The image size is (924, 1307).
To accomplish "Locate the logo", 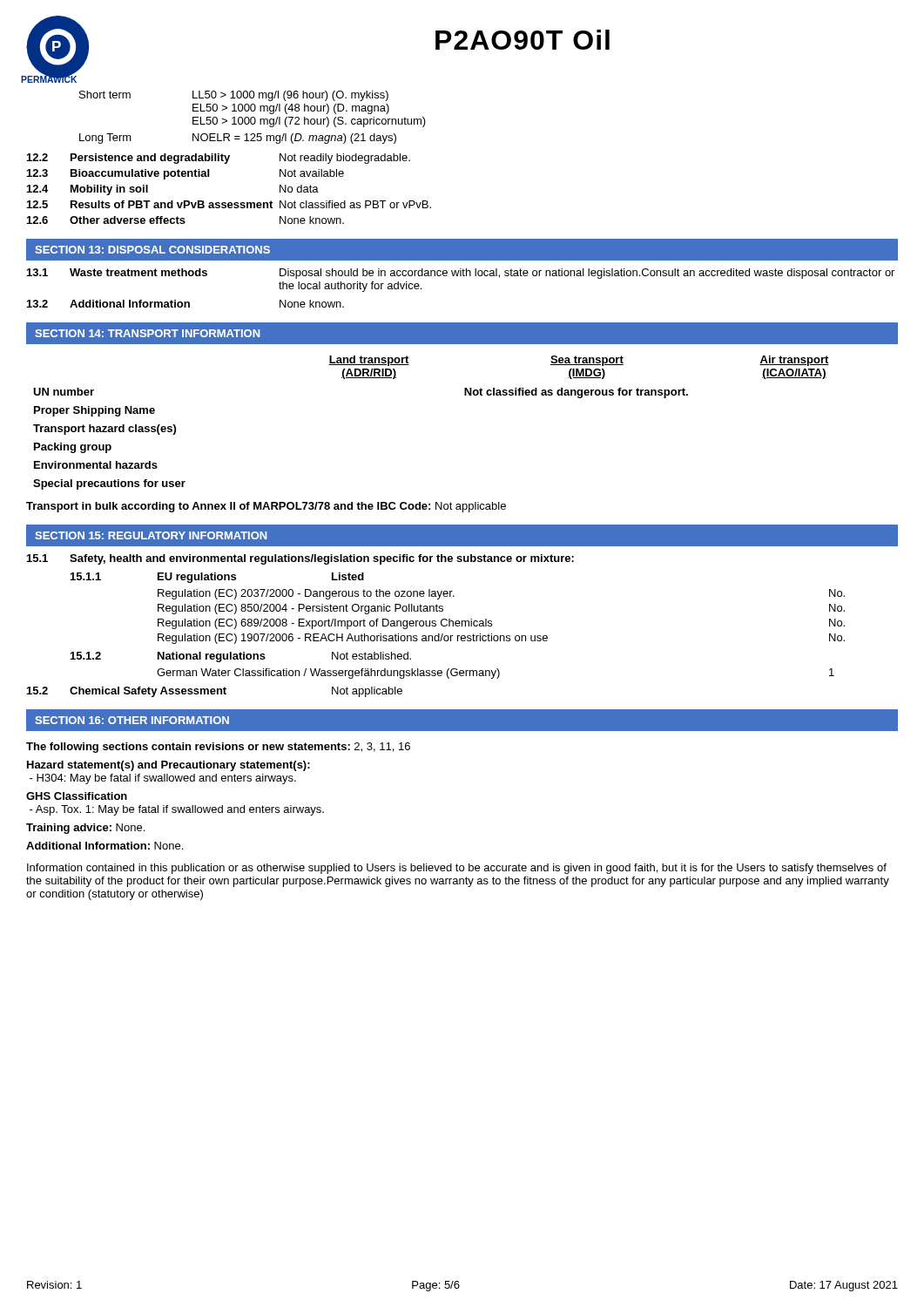I will tap(83, 52).
